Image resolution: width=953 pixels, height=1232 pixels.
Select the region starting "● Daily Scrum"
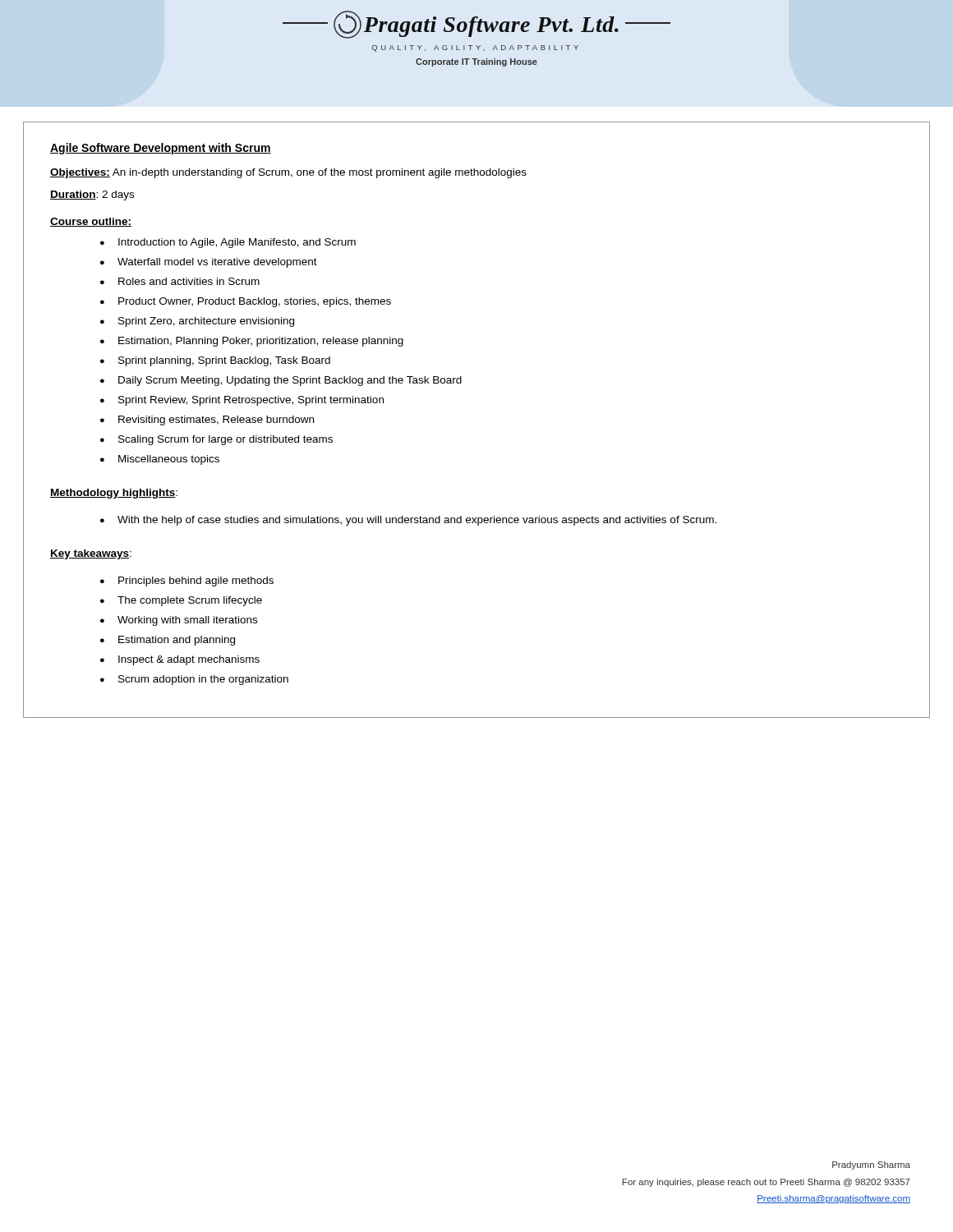281,380
